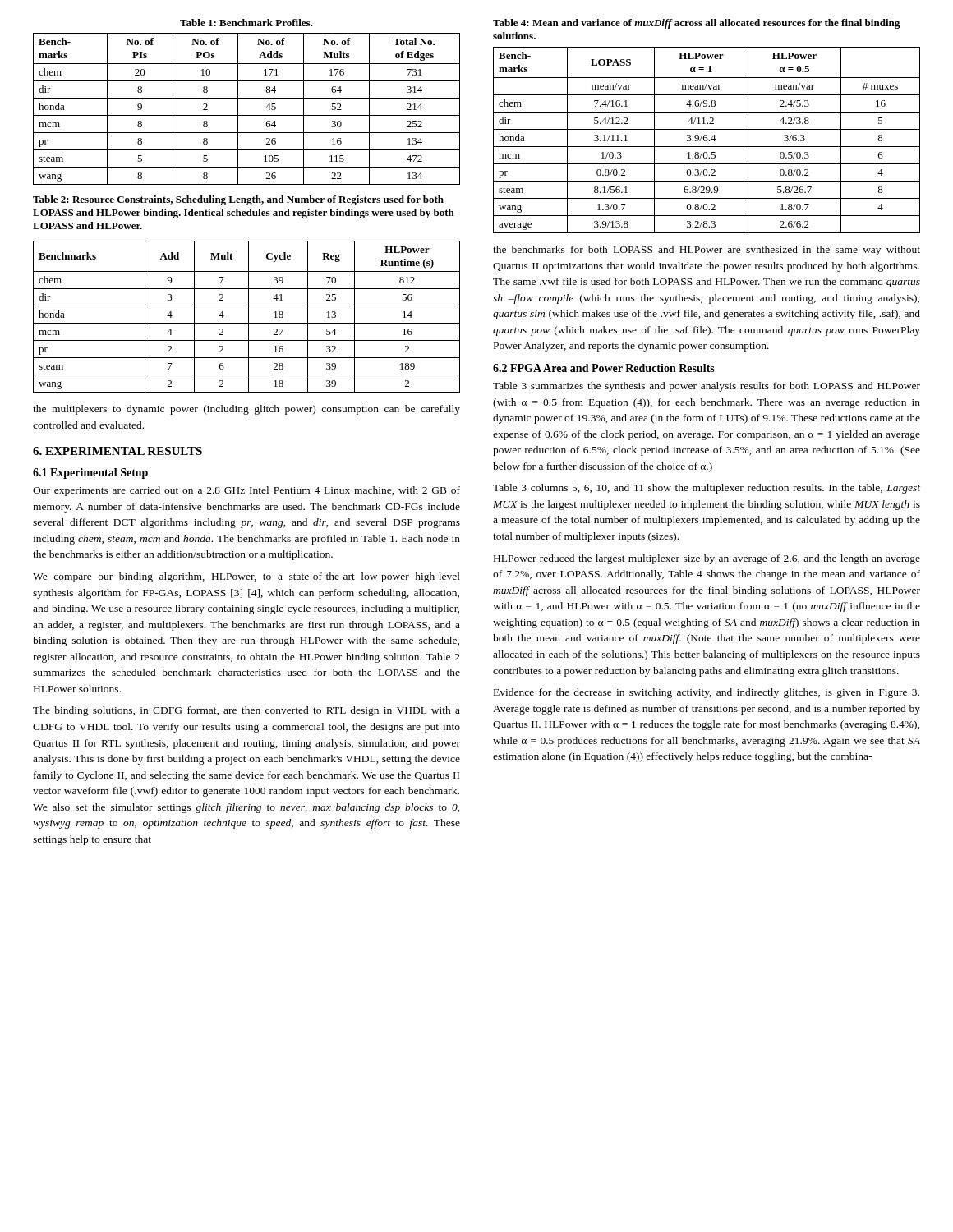Locate the table with the text "HLPower Runtime (s)"

click(x=246, y=317)
